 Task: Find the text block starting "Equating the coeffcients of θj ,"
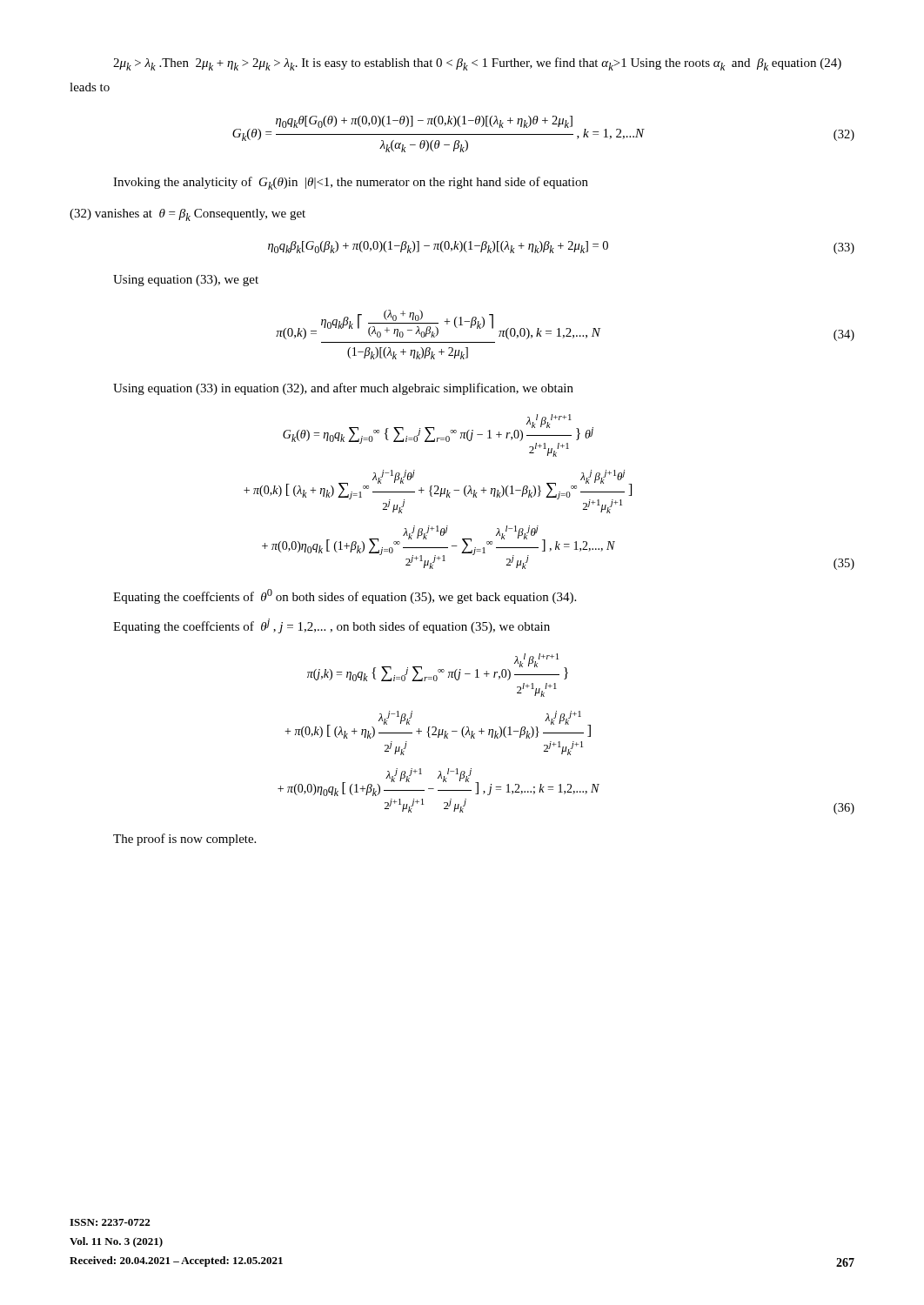tap(332, 625)
